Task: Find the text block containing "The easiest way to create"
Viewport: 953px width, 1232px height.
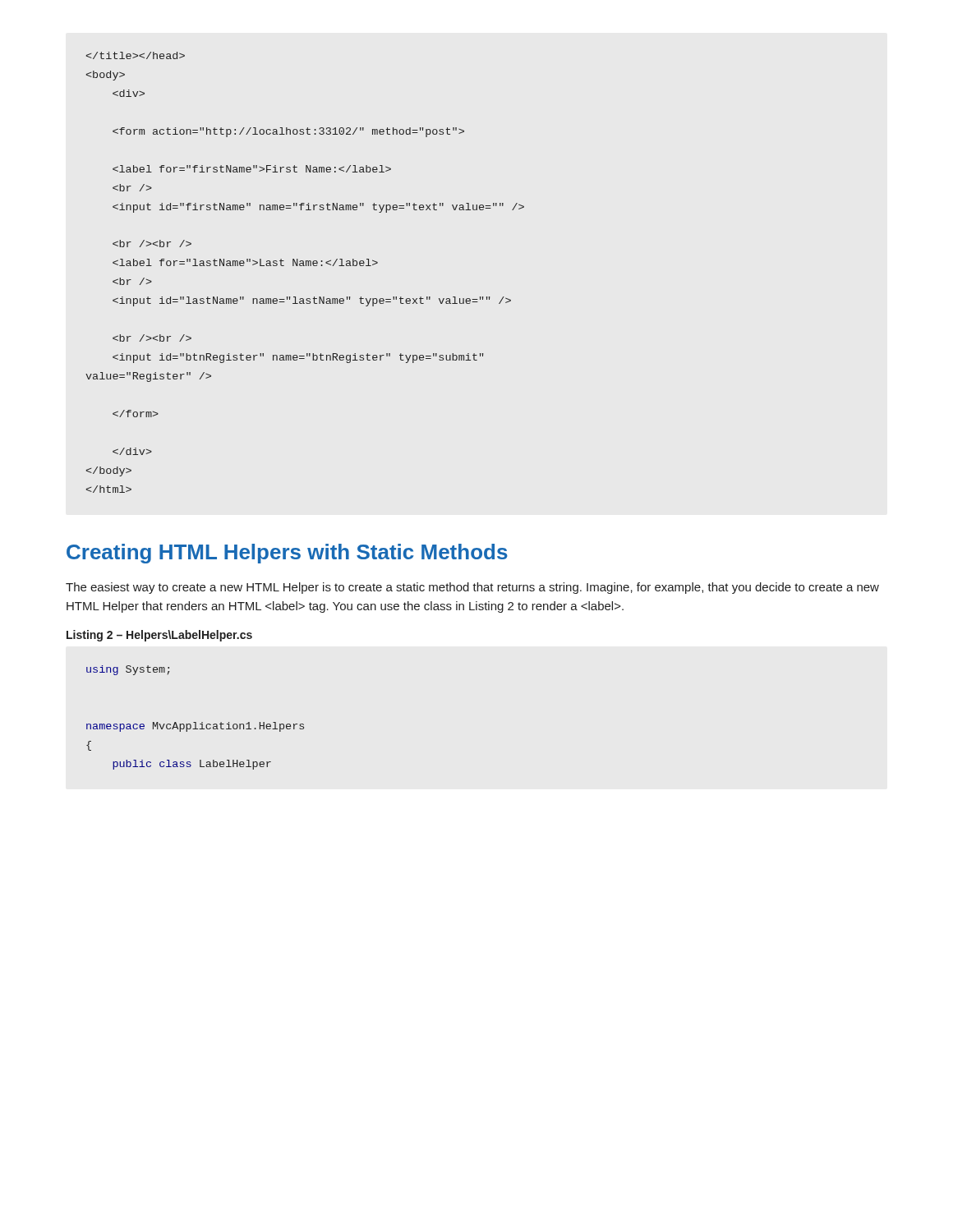Action: tap(476, 596)
